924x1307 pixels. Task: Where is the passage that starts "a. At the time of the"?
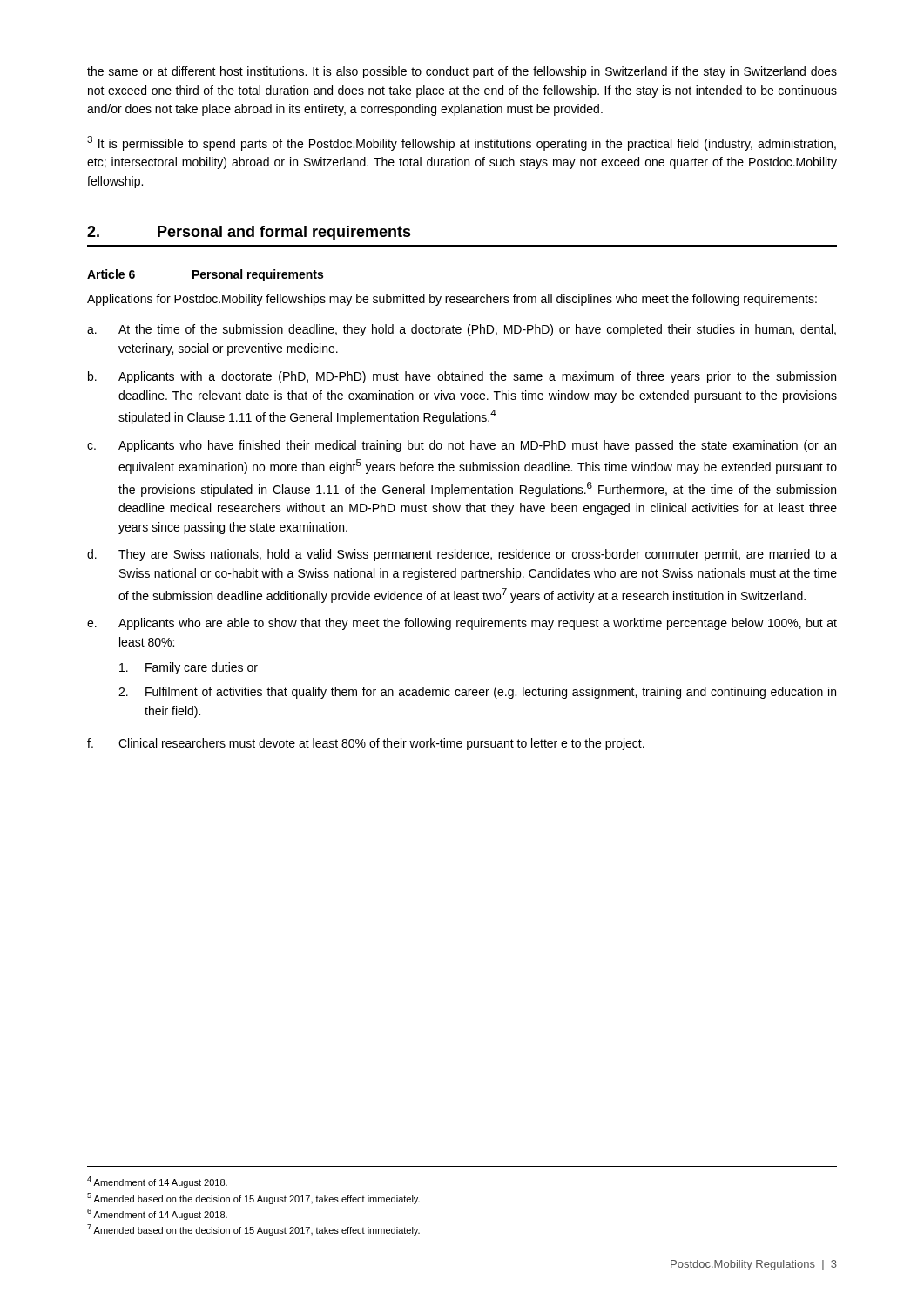click(x=462, y=340)
